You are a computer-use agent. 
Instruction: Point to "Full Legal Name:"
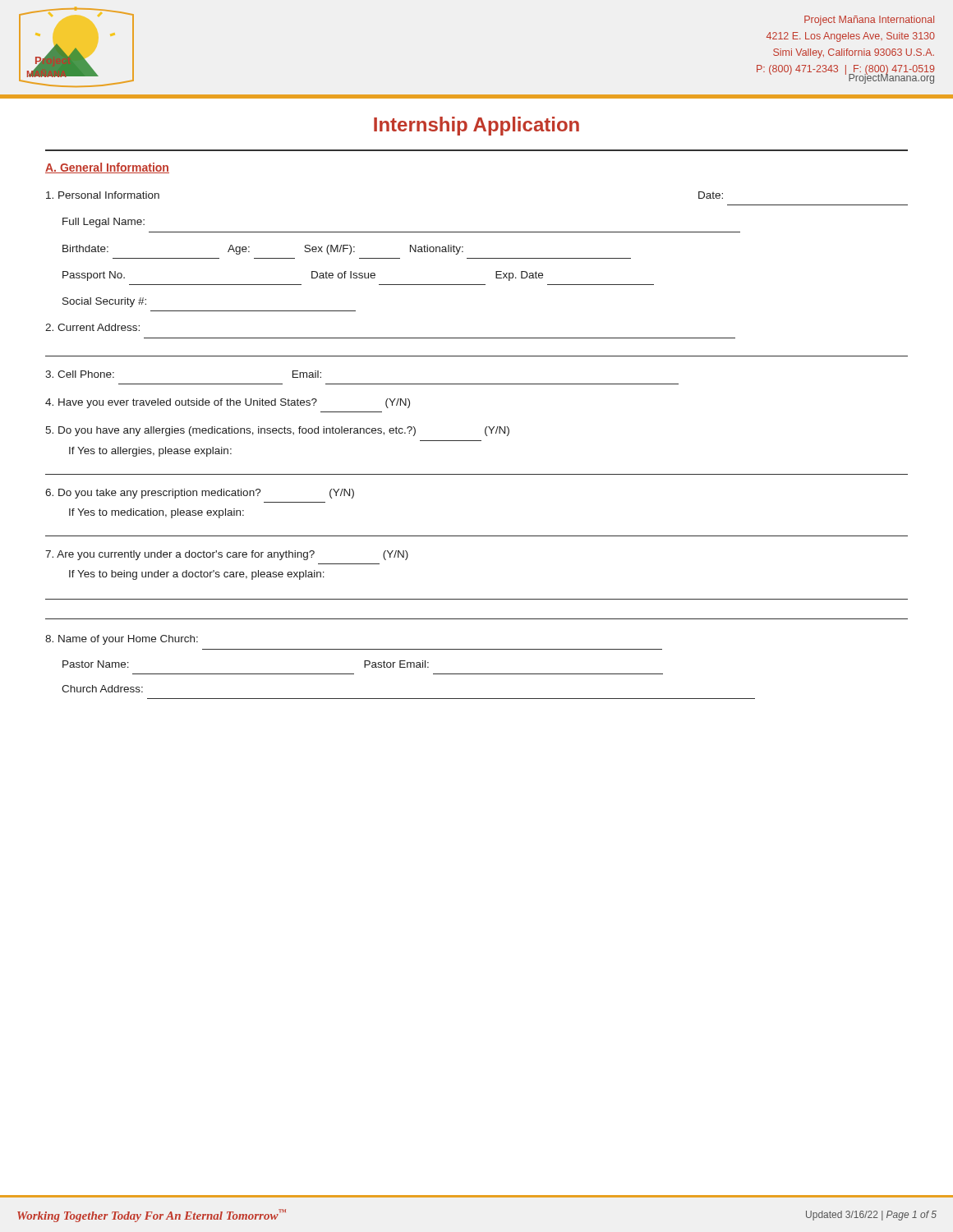tap(401, 224)
